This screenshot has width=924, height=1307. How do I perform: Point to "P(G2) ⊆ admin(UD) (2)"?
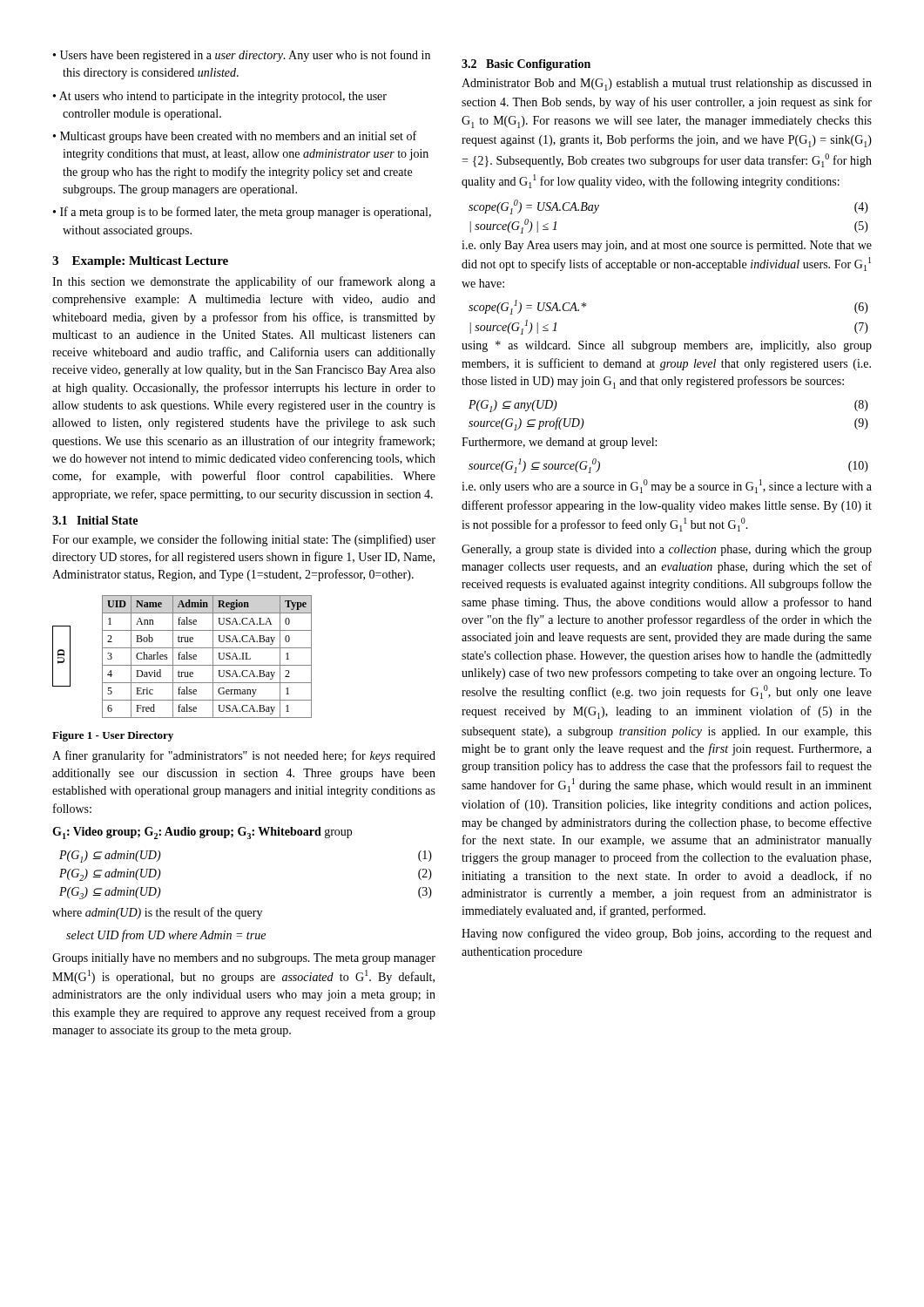115,874
